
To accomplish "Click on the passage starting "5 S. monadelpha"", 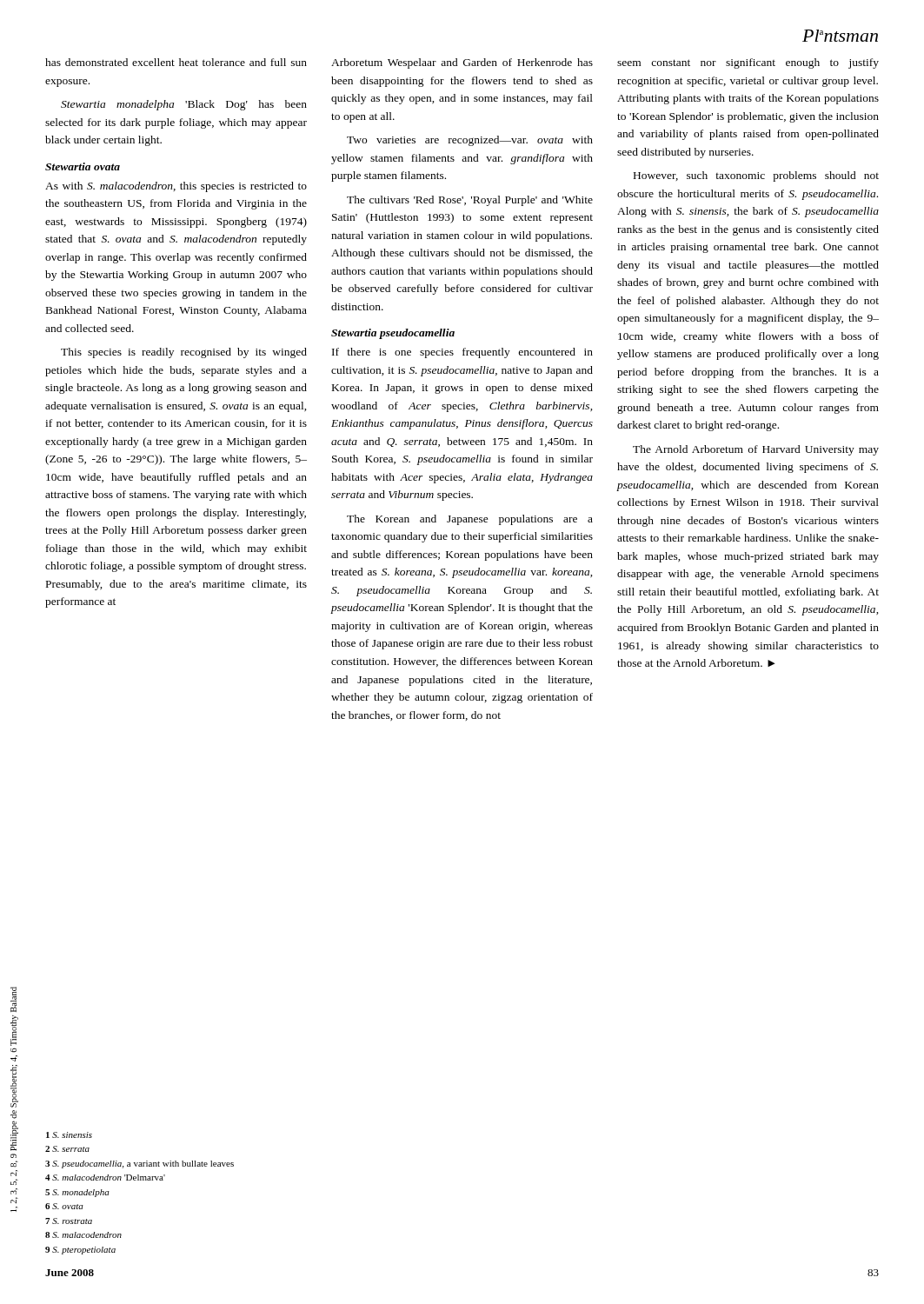I will [x=77, y=1191].
